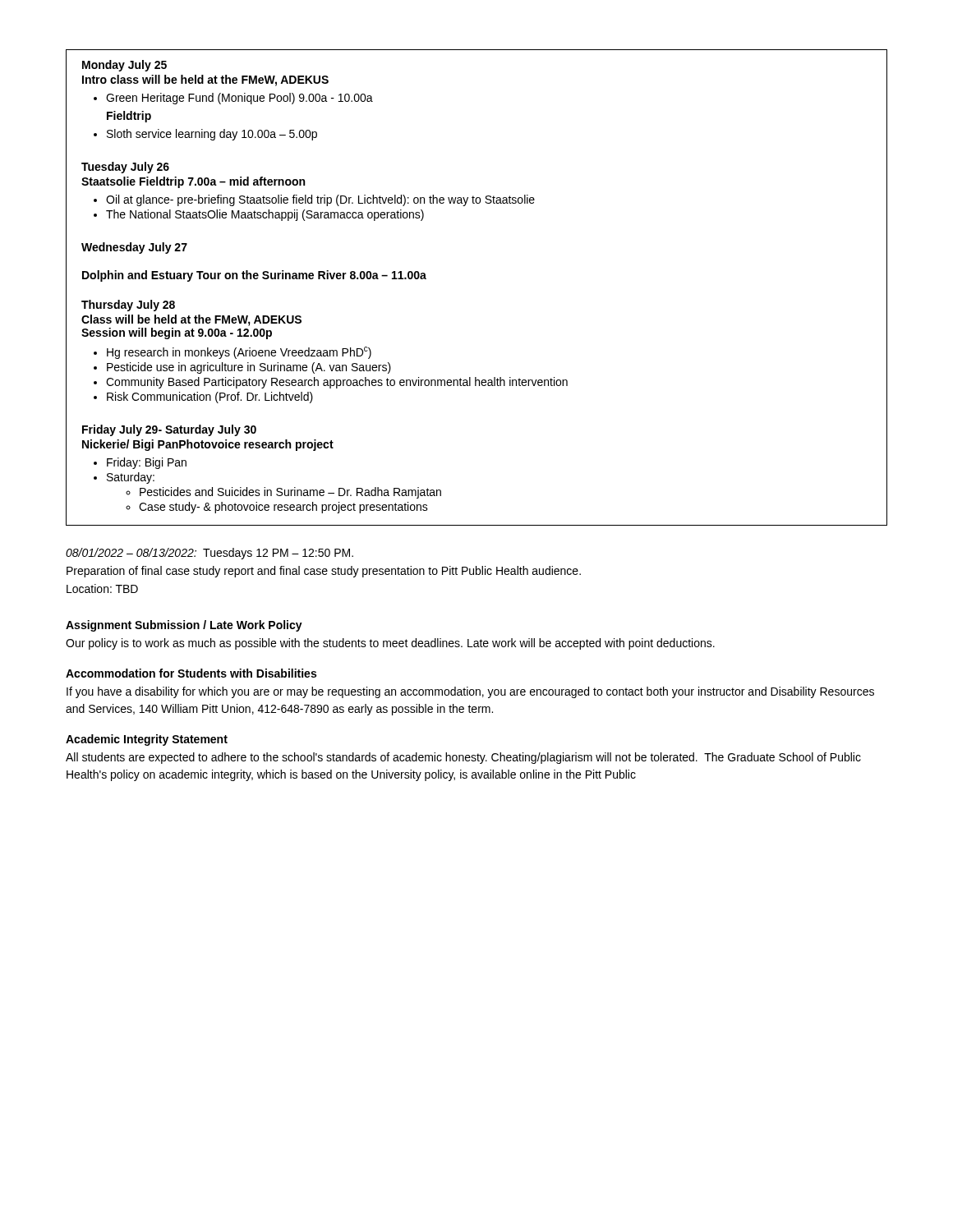Click the passage that begins "Sloth service learning day 10.00a"

coord(212,134)
